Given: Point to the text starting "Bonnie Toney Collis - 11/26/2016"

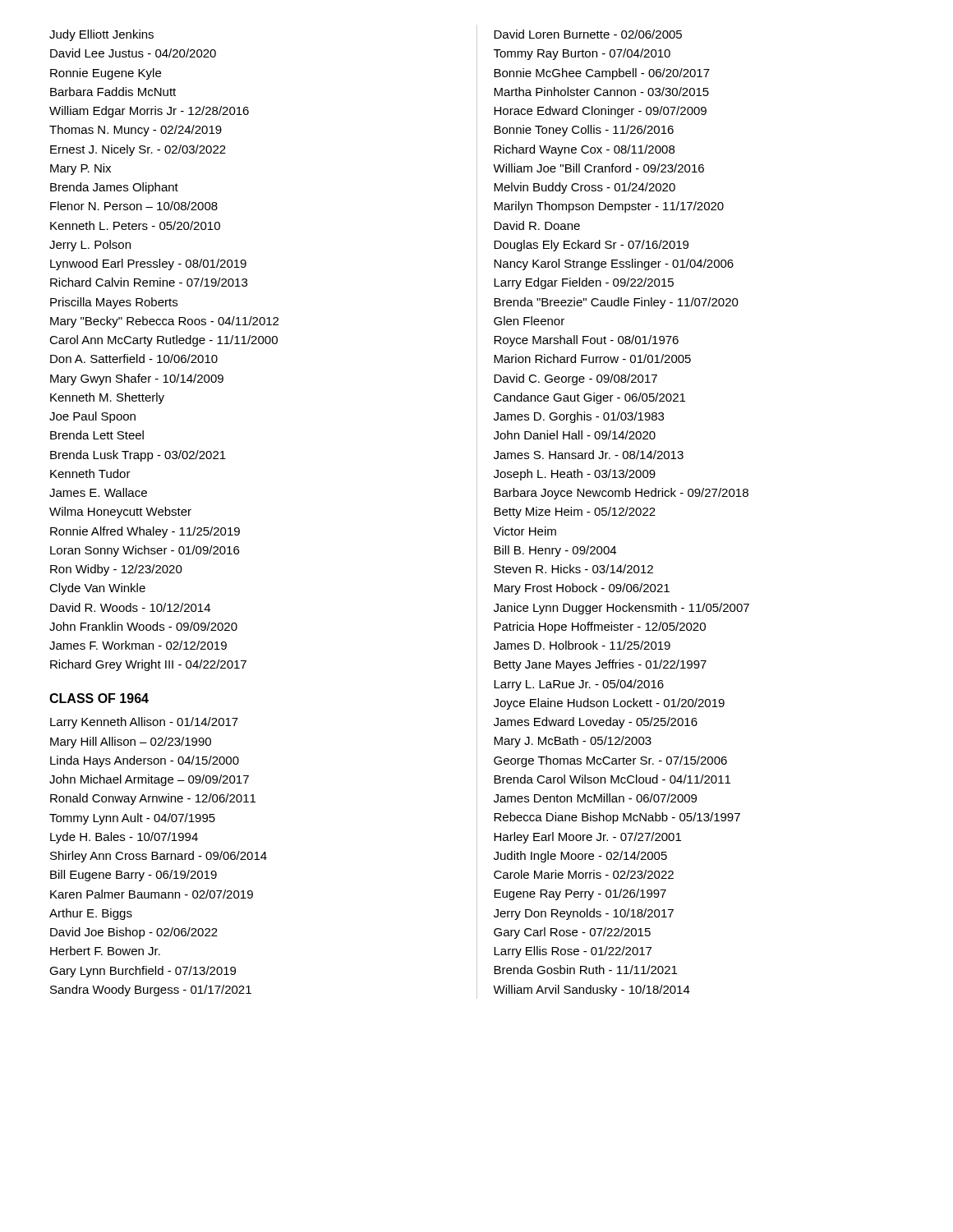Looking at the screenshot, I should (x=584, y=131).
